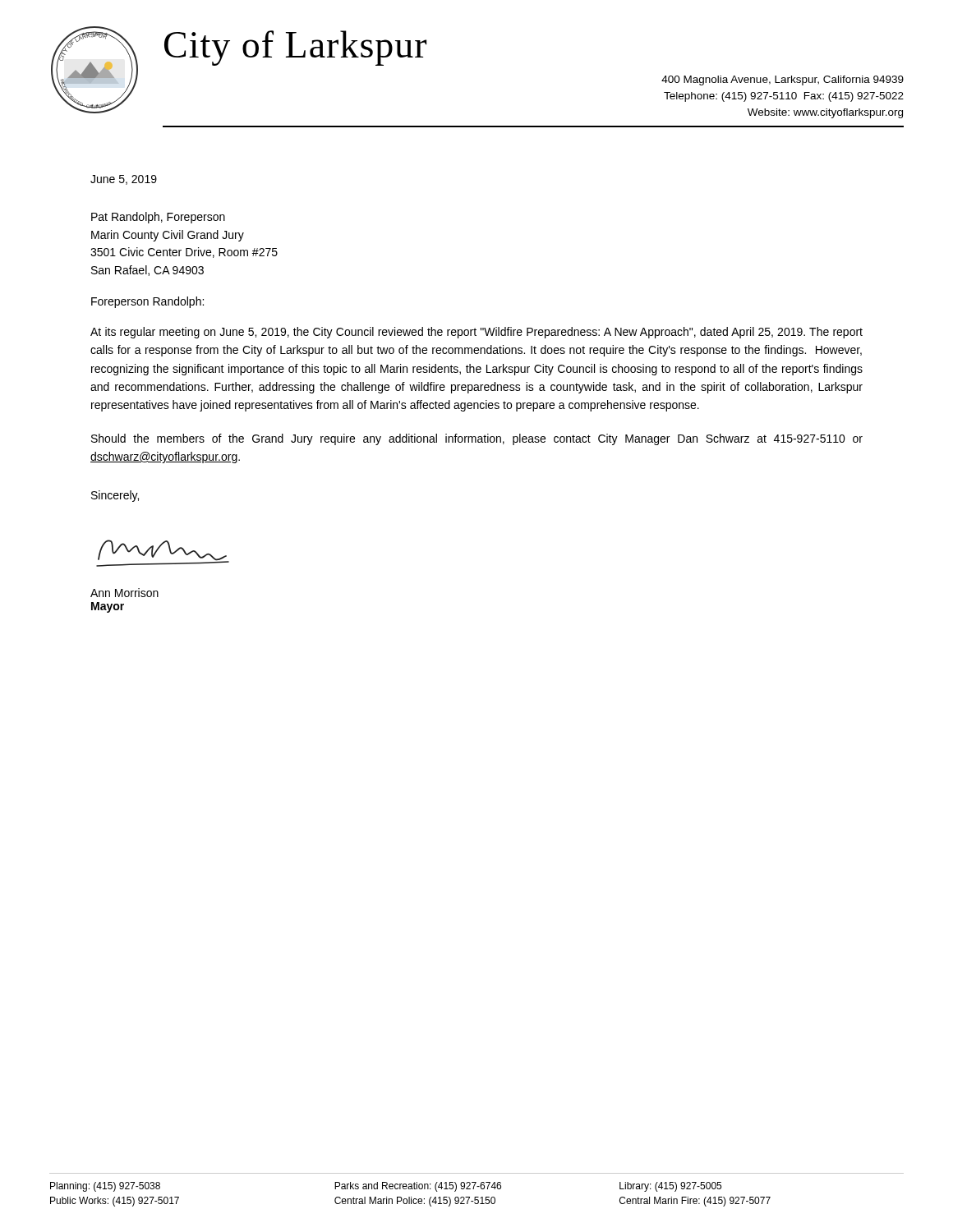Image resolution: width=953 pixels, height=1232 pixels.
Task: Locate the illustration
Action: (476, 547)
